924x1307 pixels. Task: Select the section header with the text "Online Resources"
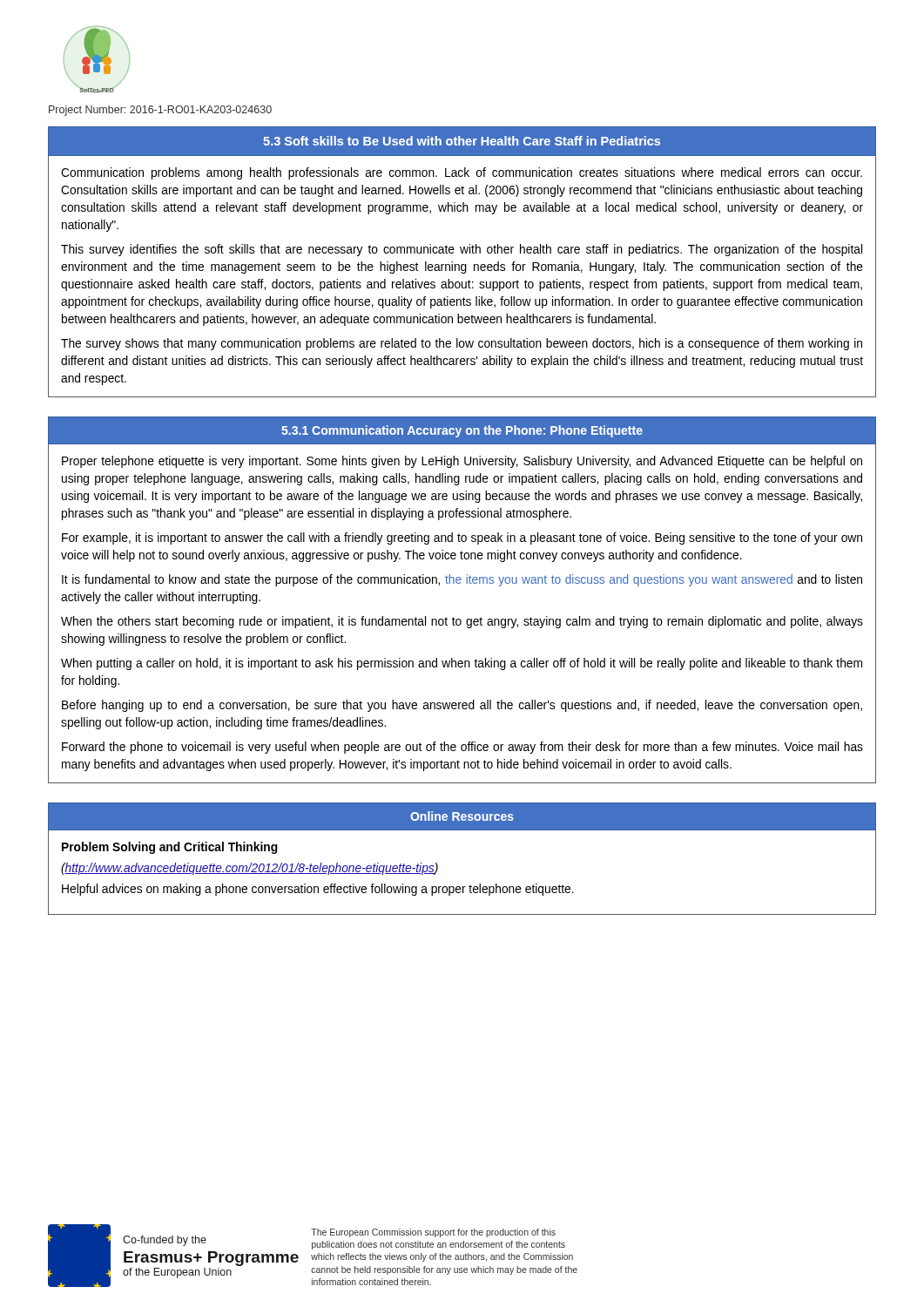click(x=462, y=816)
